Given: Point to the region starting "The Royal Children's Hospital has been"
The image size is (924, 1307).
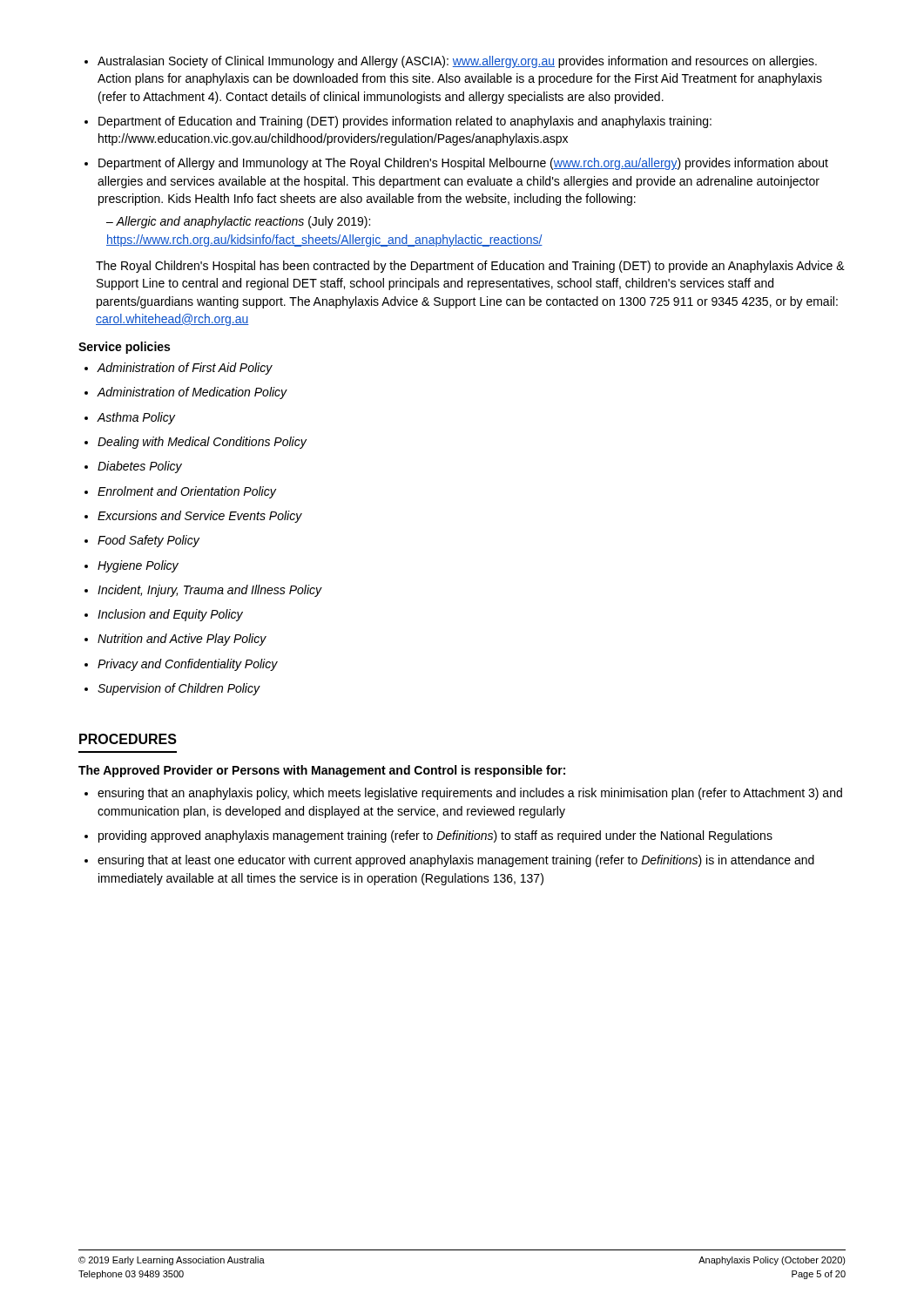Looking at the screenshot, I should click(x=470, y=292).
